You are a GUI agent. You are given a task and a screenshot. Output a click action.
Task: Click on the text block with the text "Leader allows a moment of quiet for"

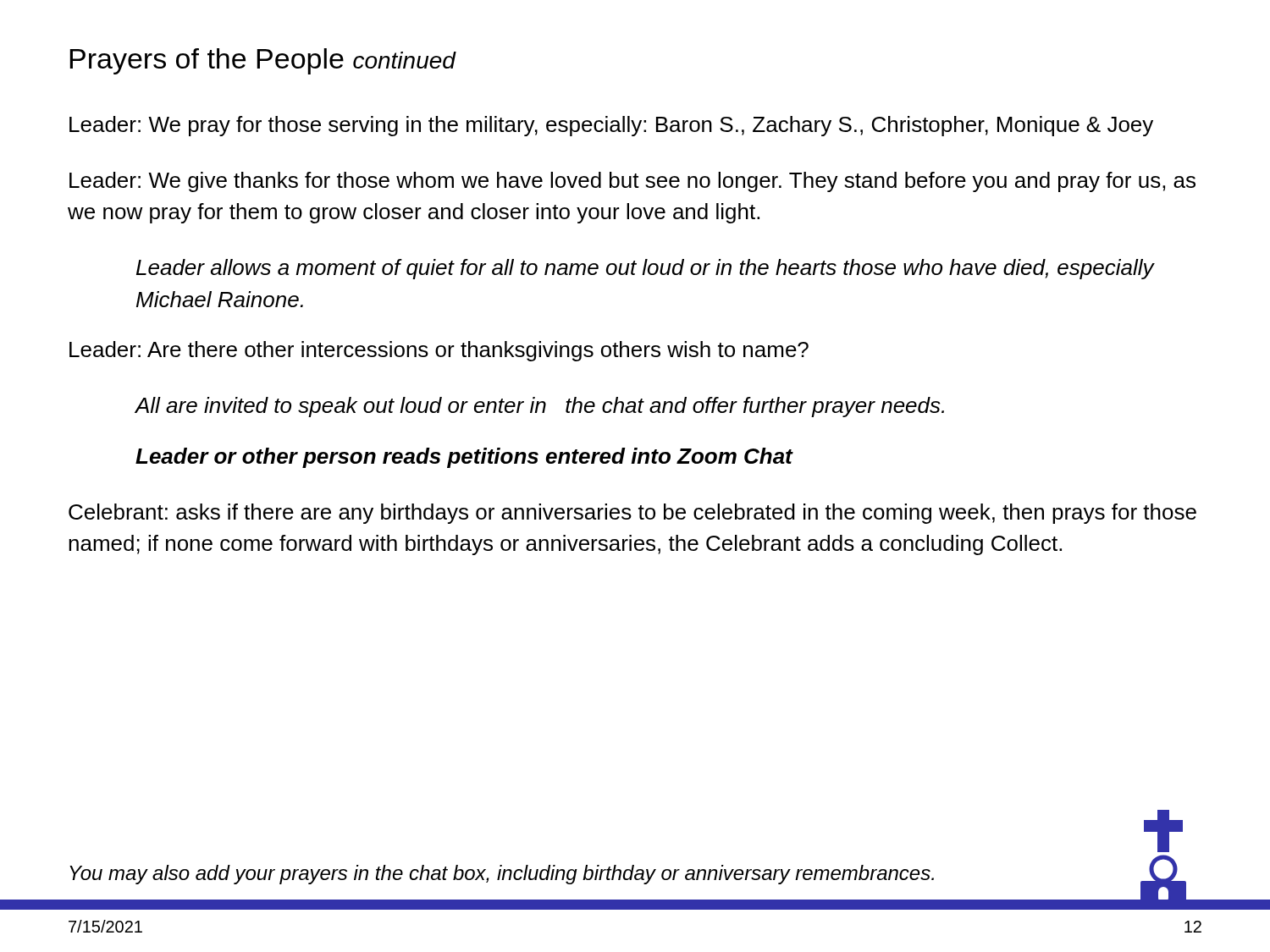pyautogui.click(x=645, y=283)
